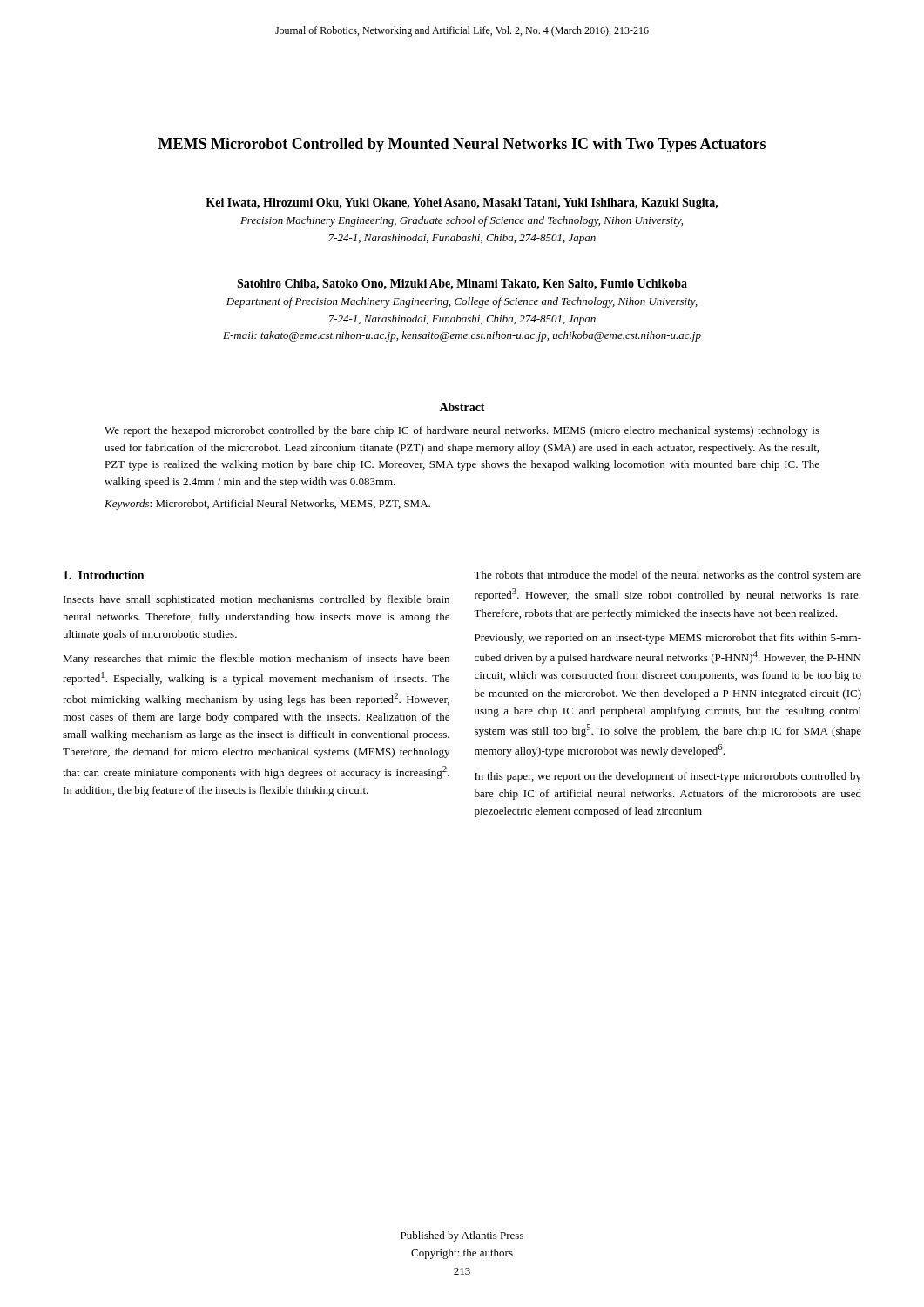Point to the title beginning "MEMS Microrobot Controlled"
Screen dimensions: 1307x924
[462, 144]
